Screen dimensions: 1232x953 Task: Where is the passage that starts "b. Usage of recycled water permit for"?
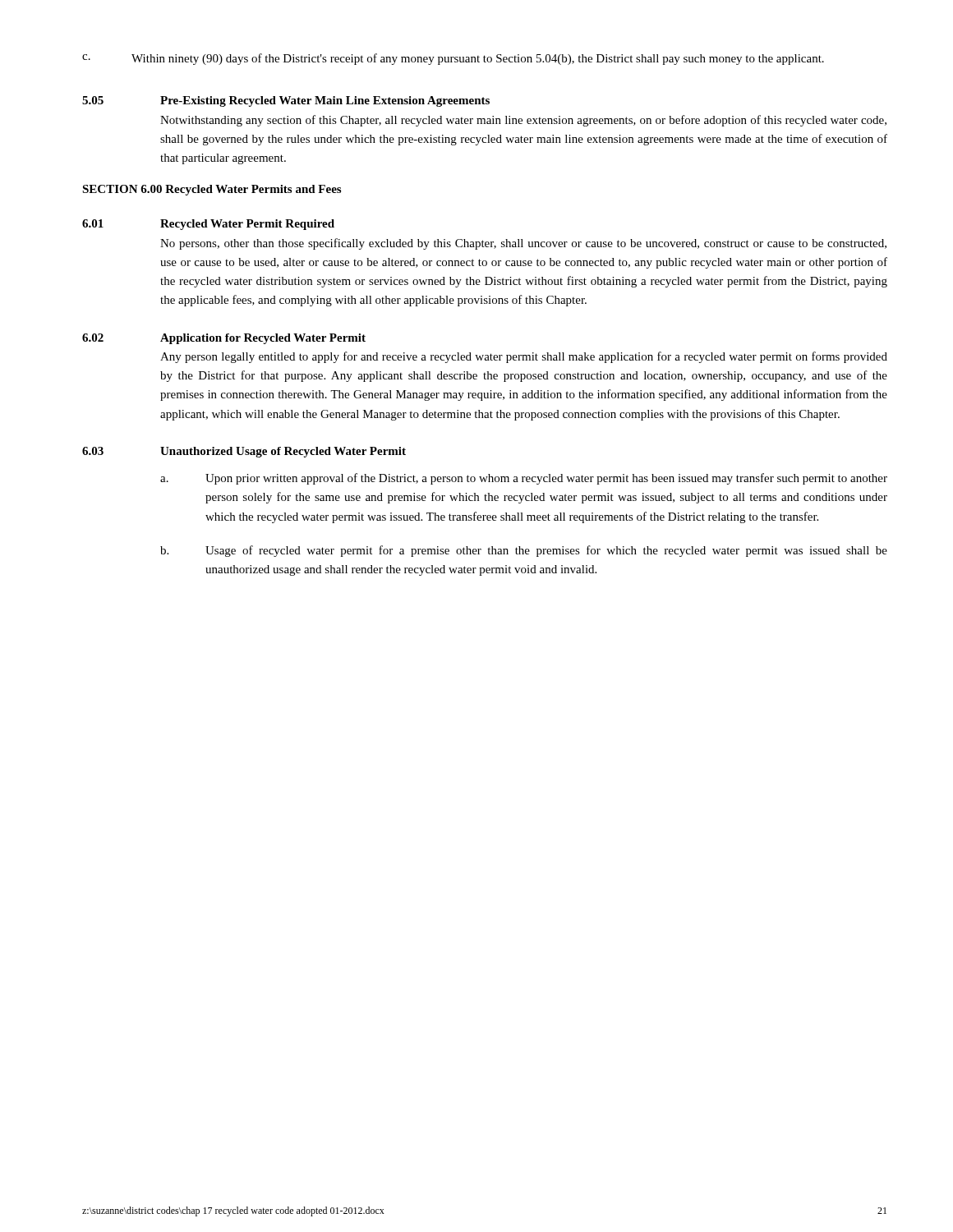[x=524, y=560]
